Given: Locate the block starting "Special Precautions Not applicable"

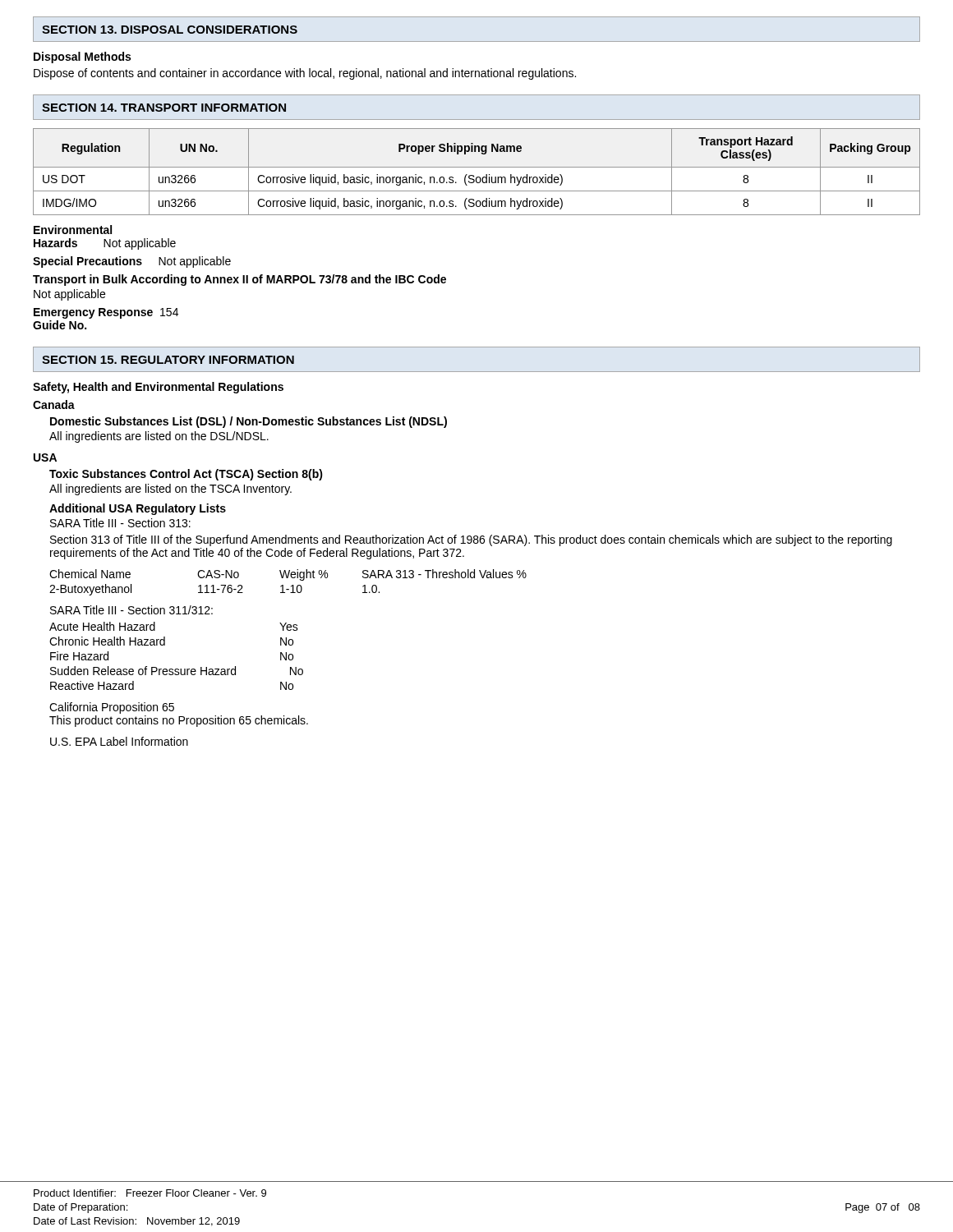Looking at the screenshot, I should click(x=132, y=261).
